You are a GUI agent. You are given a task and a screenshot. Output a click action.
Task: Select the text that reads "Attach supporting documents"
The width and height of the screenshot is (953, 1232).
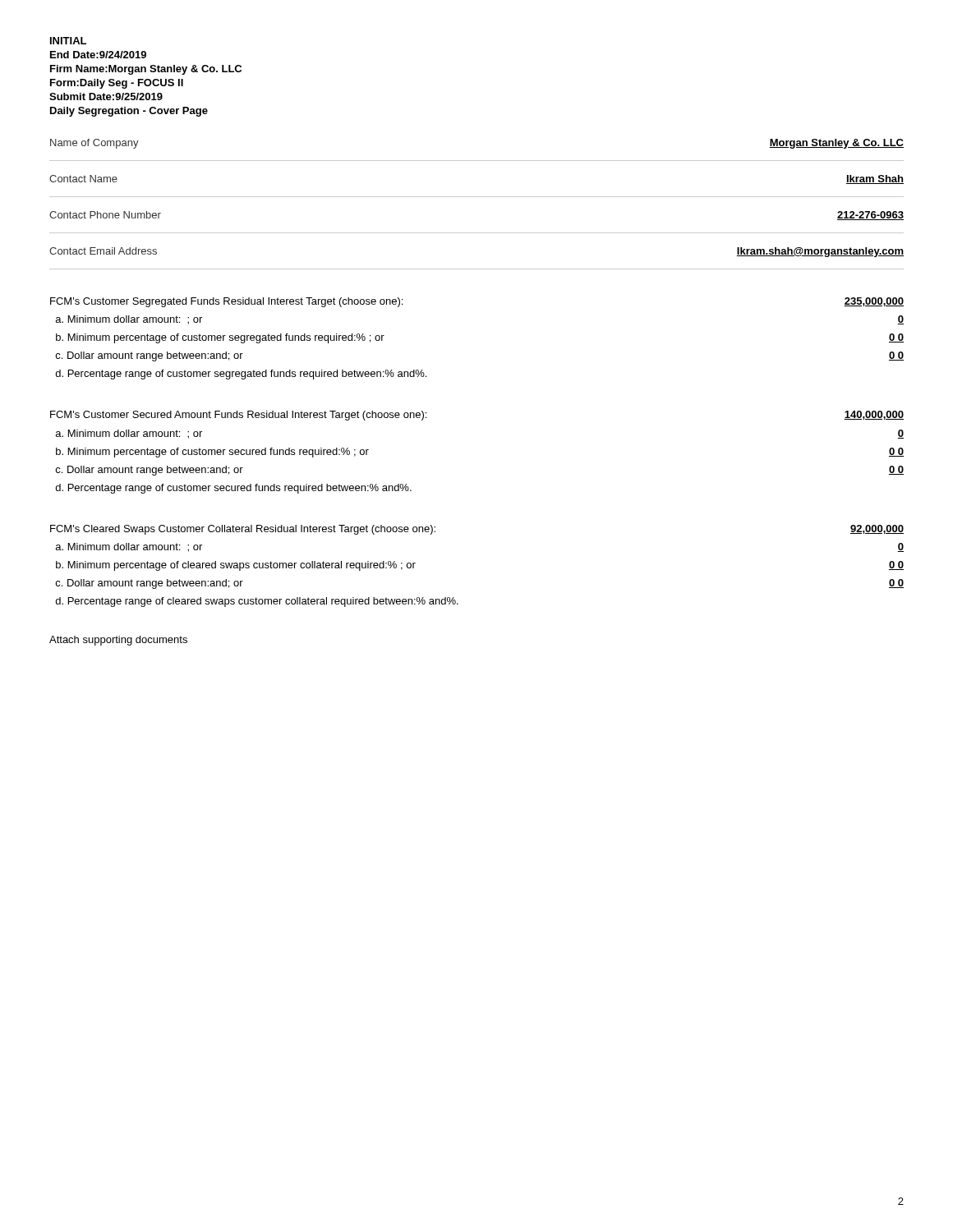tap(118, 640)
